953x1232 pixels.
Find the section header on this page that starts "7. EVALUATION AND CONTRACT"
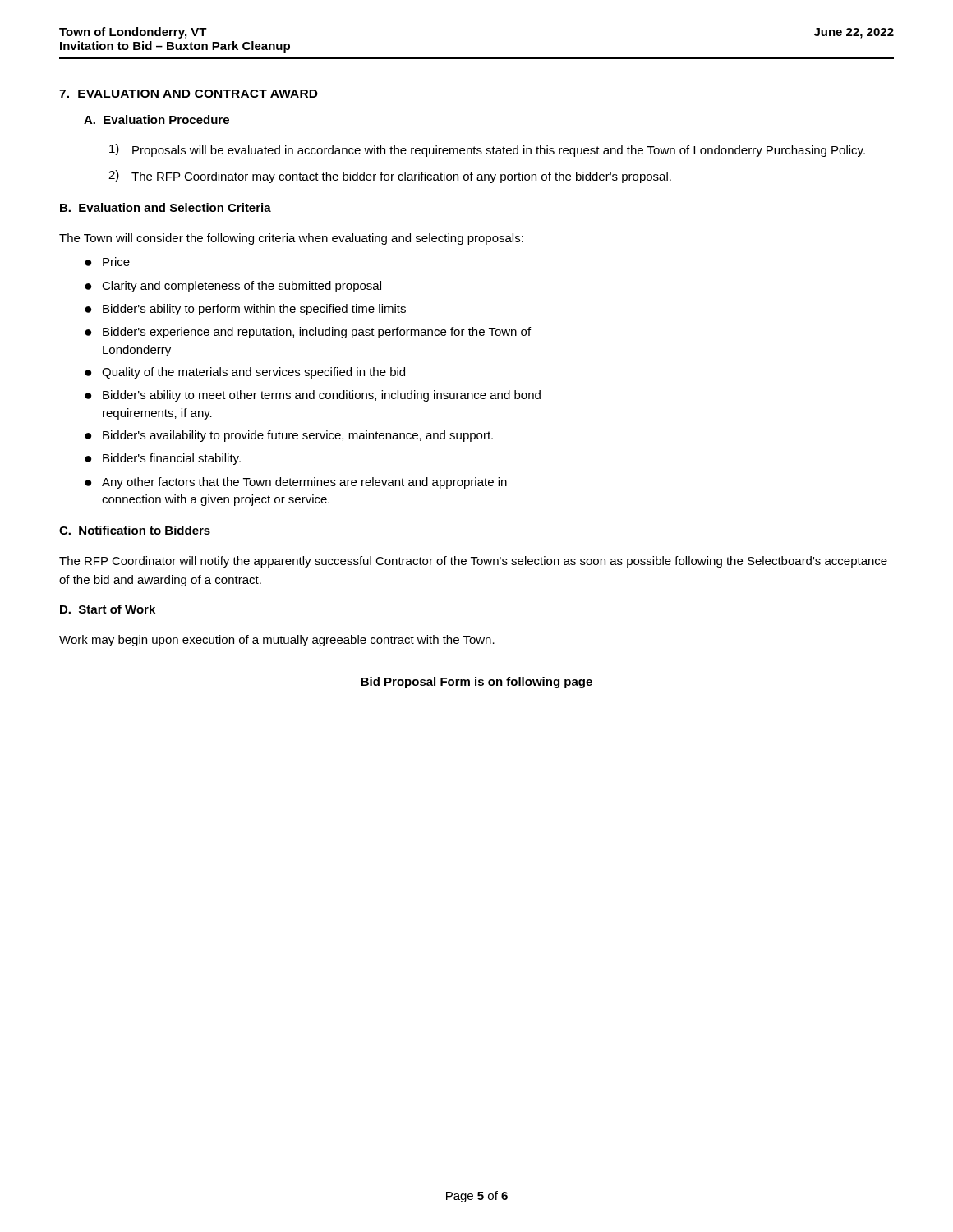189,93
